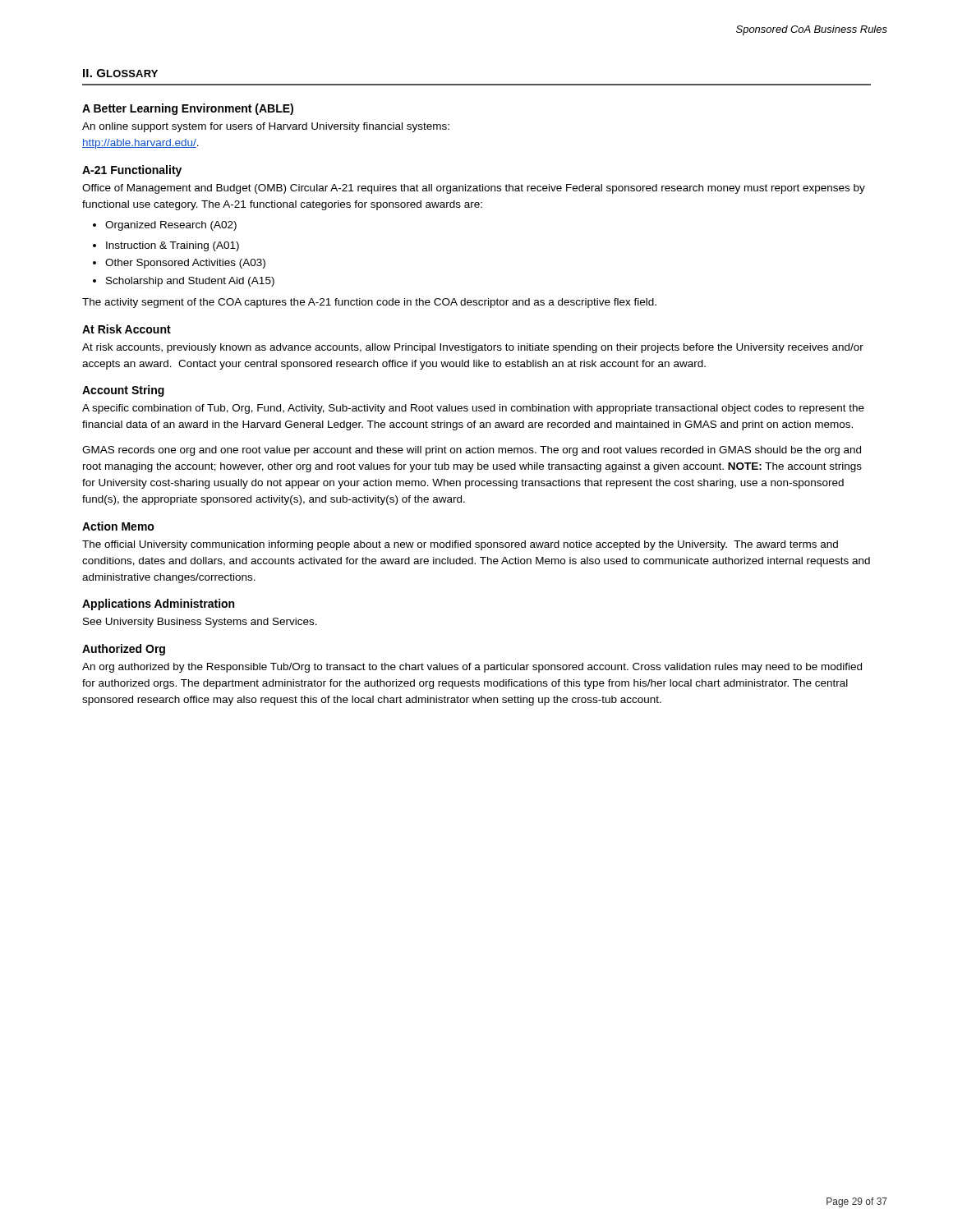Point to the region starting "Account String"
The width and height of the screenshot is (953, 1232).
click(x=123, y=390)
